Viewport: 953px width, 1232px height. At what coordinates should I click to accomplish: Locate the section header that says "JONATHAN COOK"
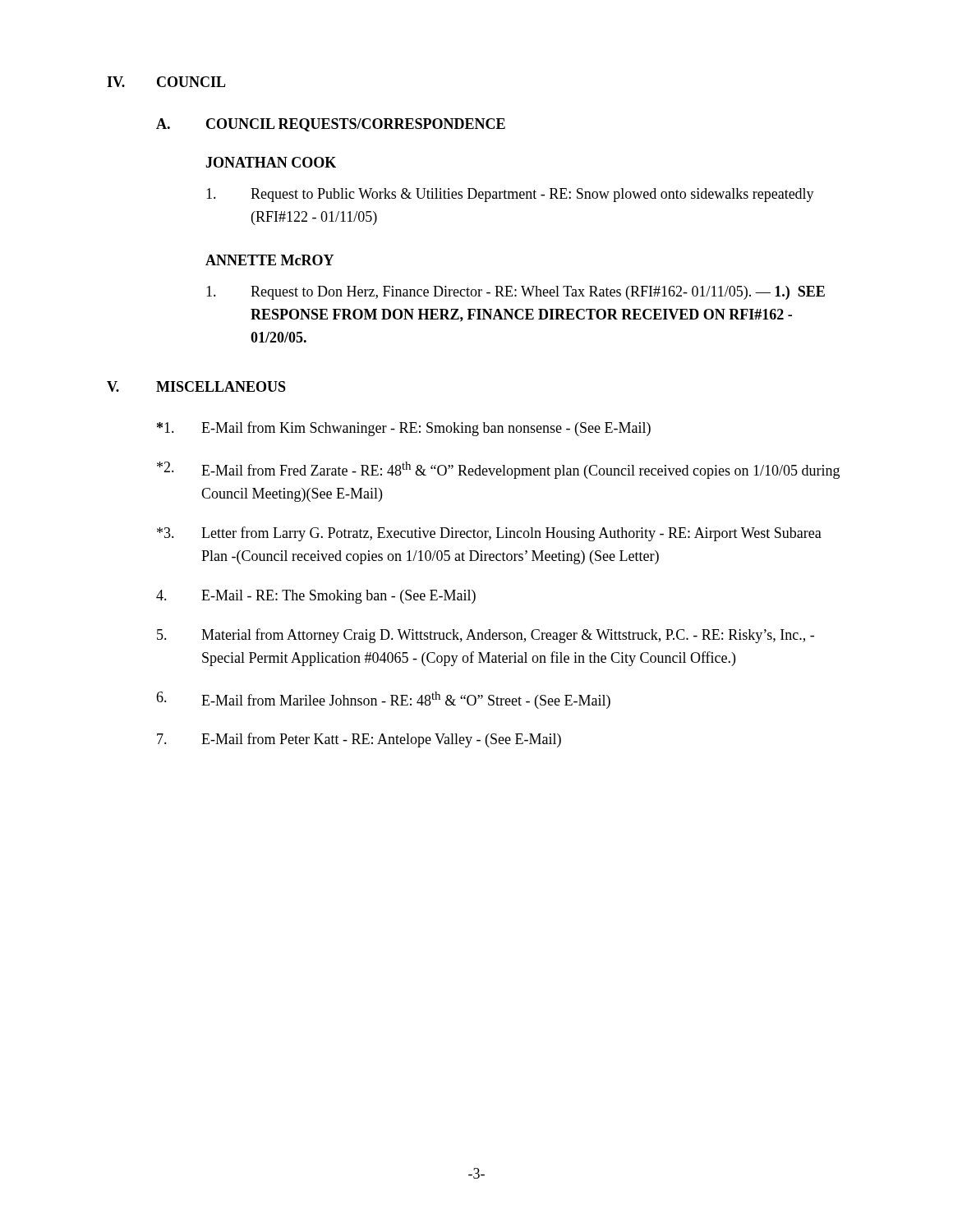pyautogui.click(x=271, y=163)
